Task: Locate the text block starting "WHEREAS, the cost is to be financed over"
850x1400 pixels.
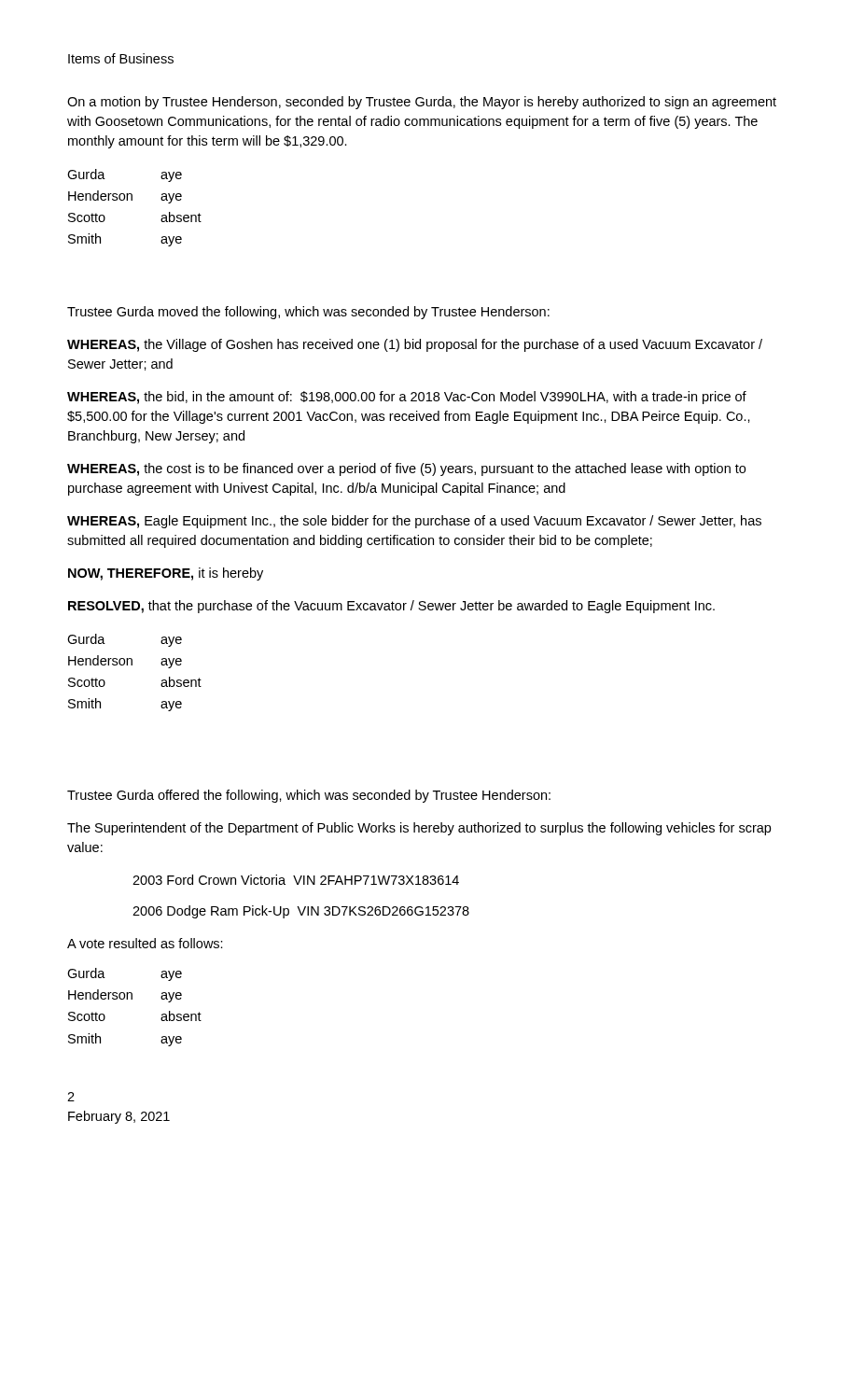Action: click(x=407, y=479)
